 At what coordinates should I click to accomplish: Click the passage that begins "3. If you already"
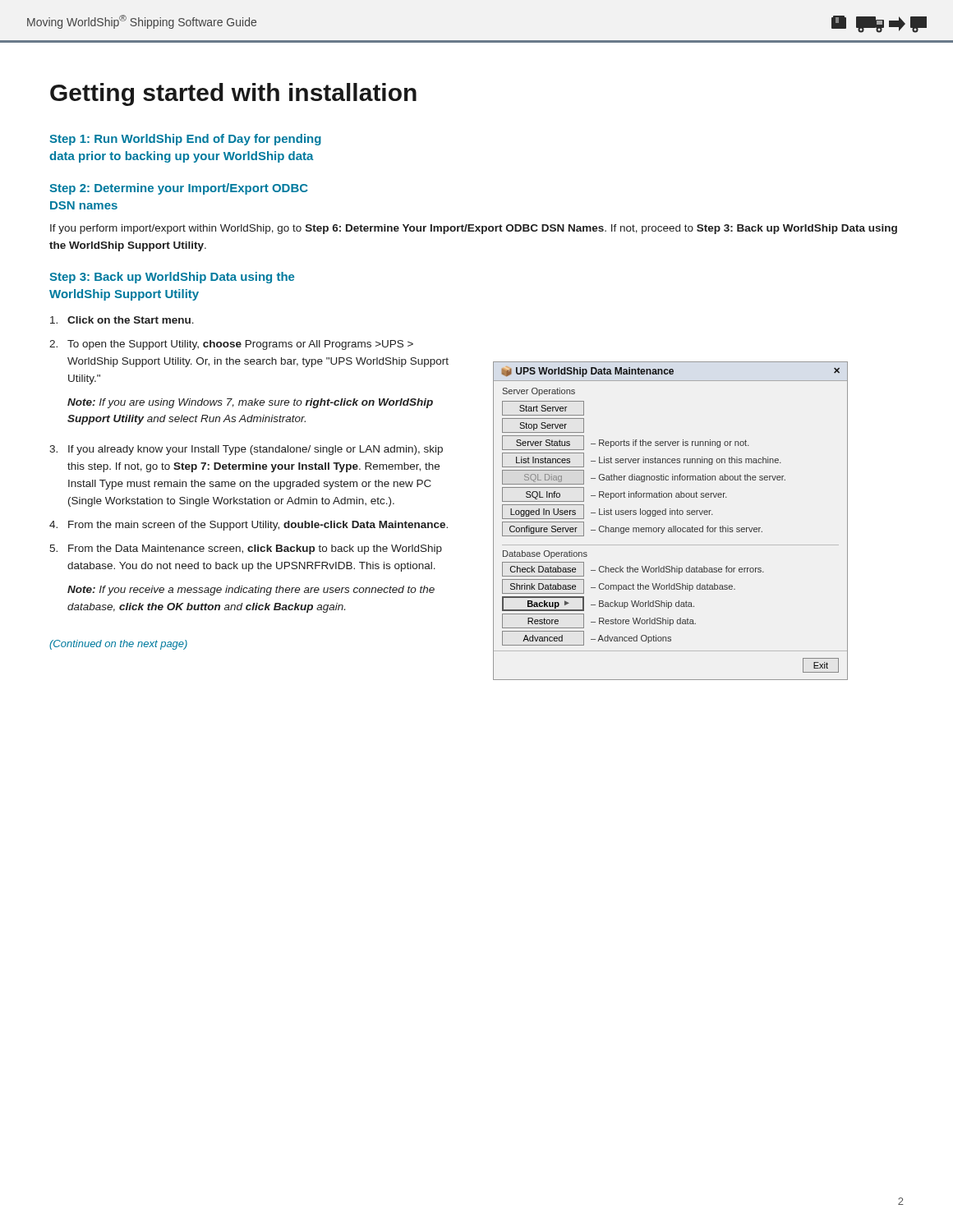pyautogui.click(x=255, y=476)
